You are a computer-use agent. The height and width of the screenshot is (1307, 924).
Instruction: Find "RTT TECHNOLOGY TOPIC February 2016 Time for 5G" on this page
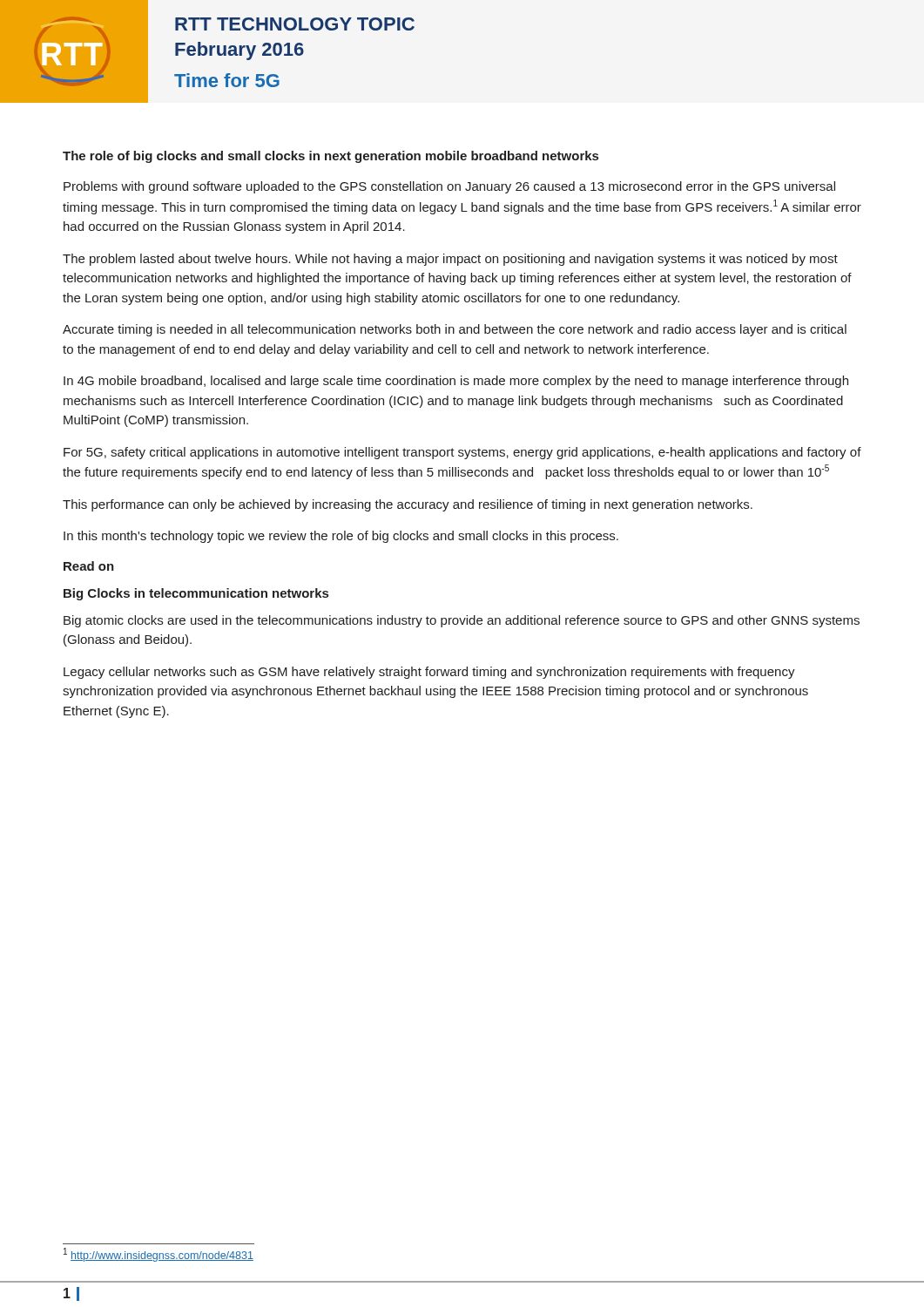295,24
